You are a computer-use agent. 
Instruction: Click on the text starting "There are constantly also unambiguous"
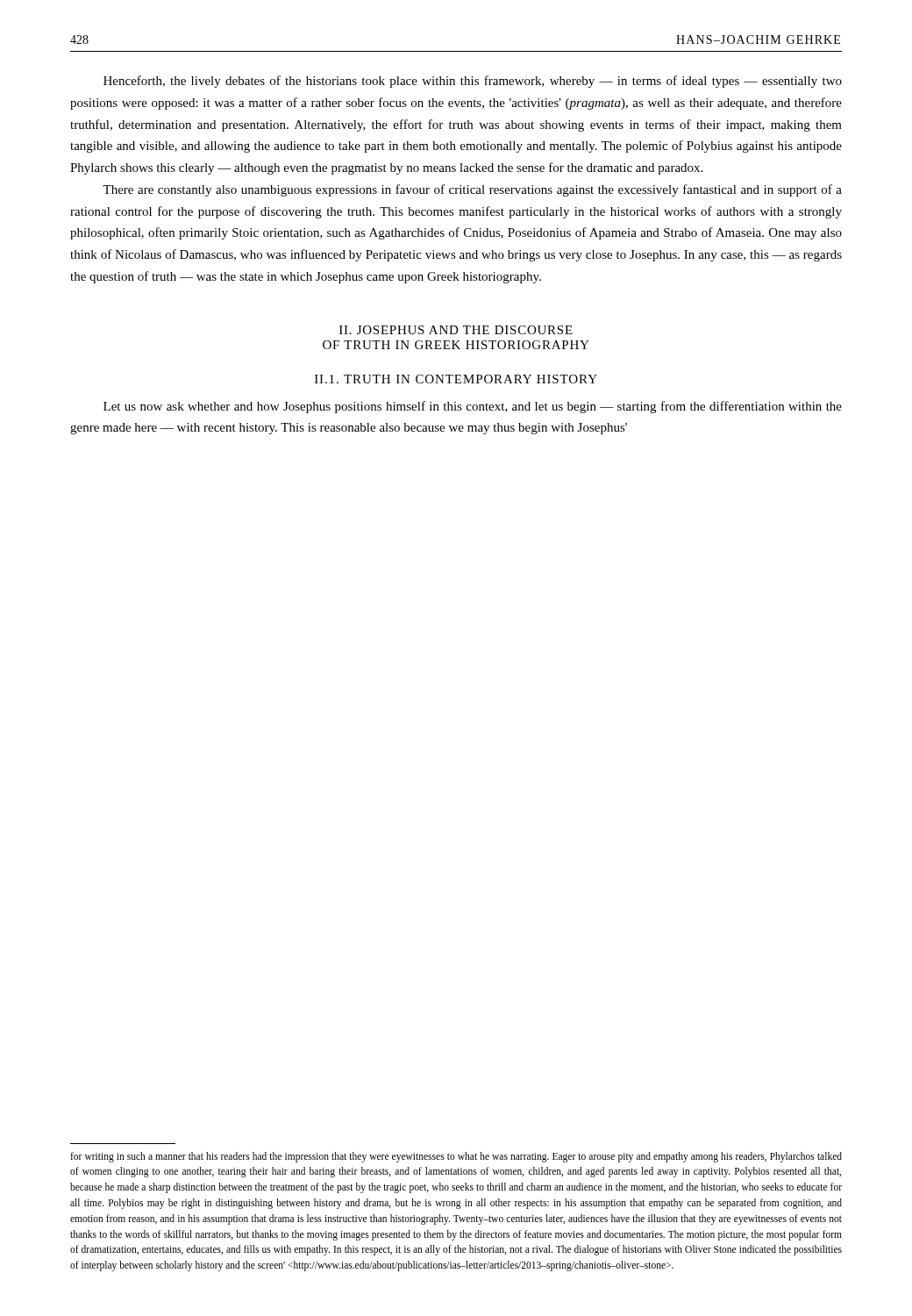(x=456, y=233)
